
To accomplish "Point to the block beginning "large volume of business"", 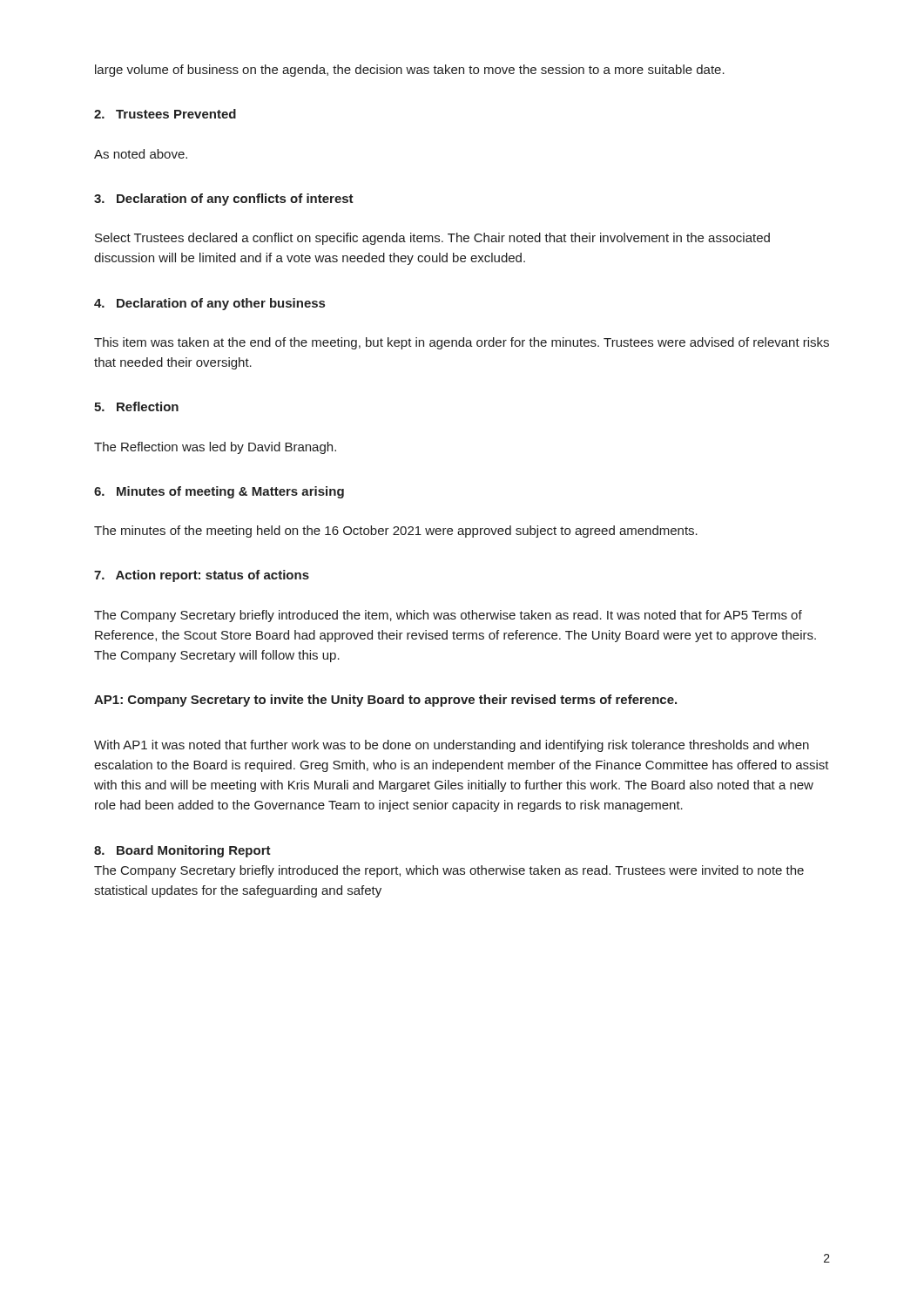I will click(x=410, y=69).
